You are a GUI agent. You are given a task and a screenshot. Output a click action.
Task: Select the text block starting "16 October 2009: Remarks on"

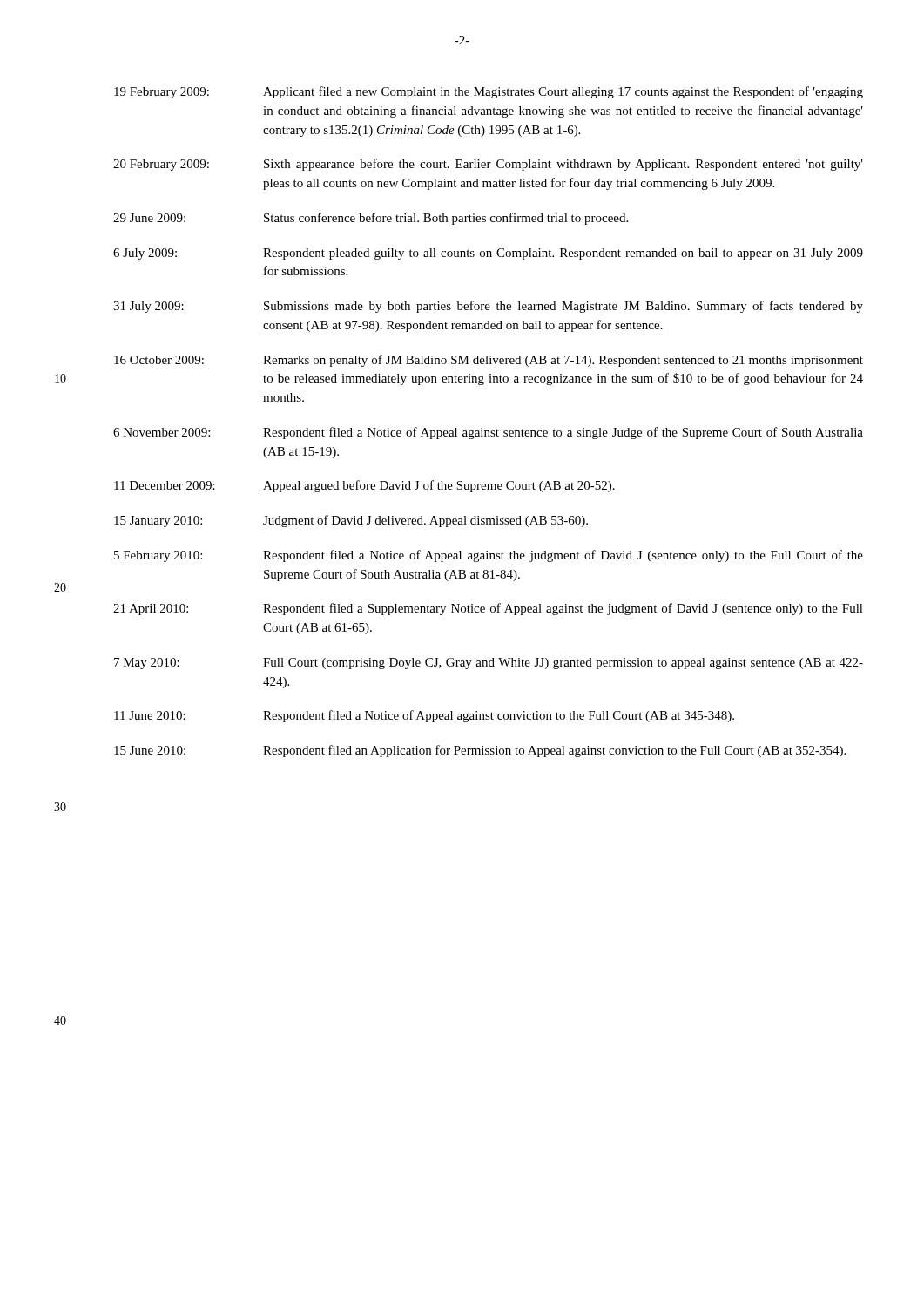pyautogui.click(x=488, y=379)
